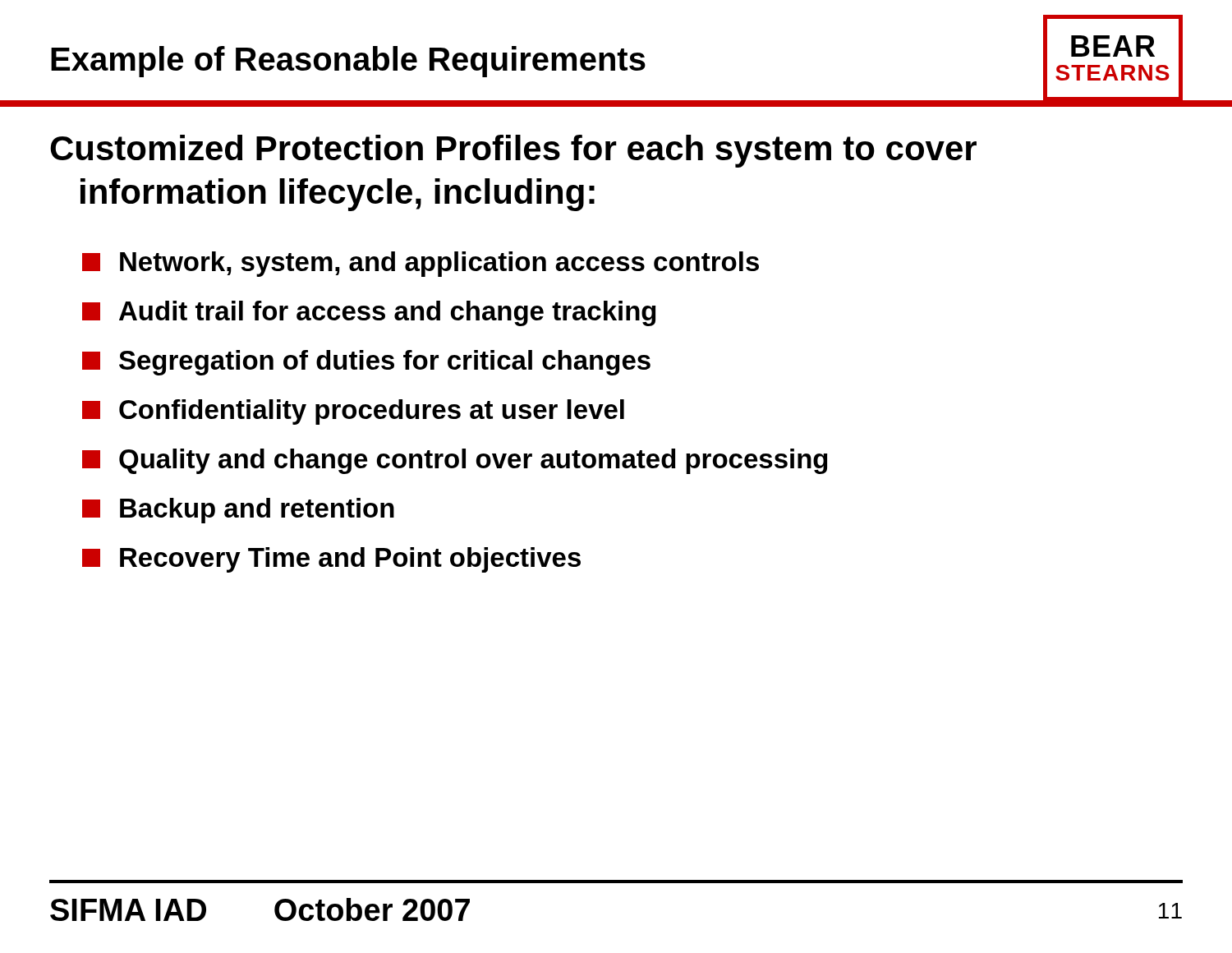Click on the passage starting "Audit trail for access"
The width and height of the screenshot is (1232, 953).
point(370,311)
